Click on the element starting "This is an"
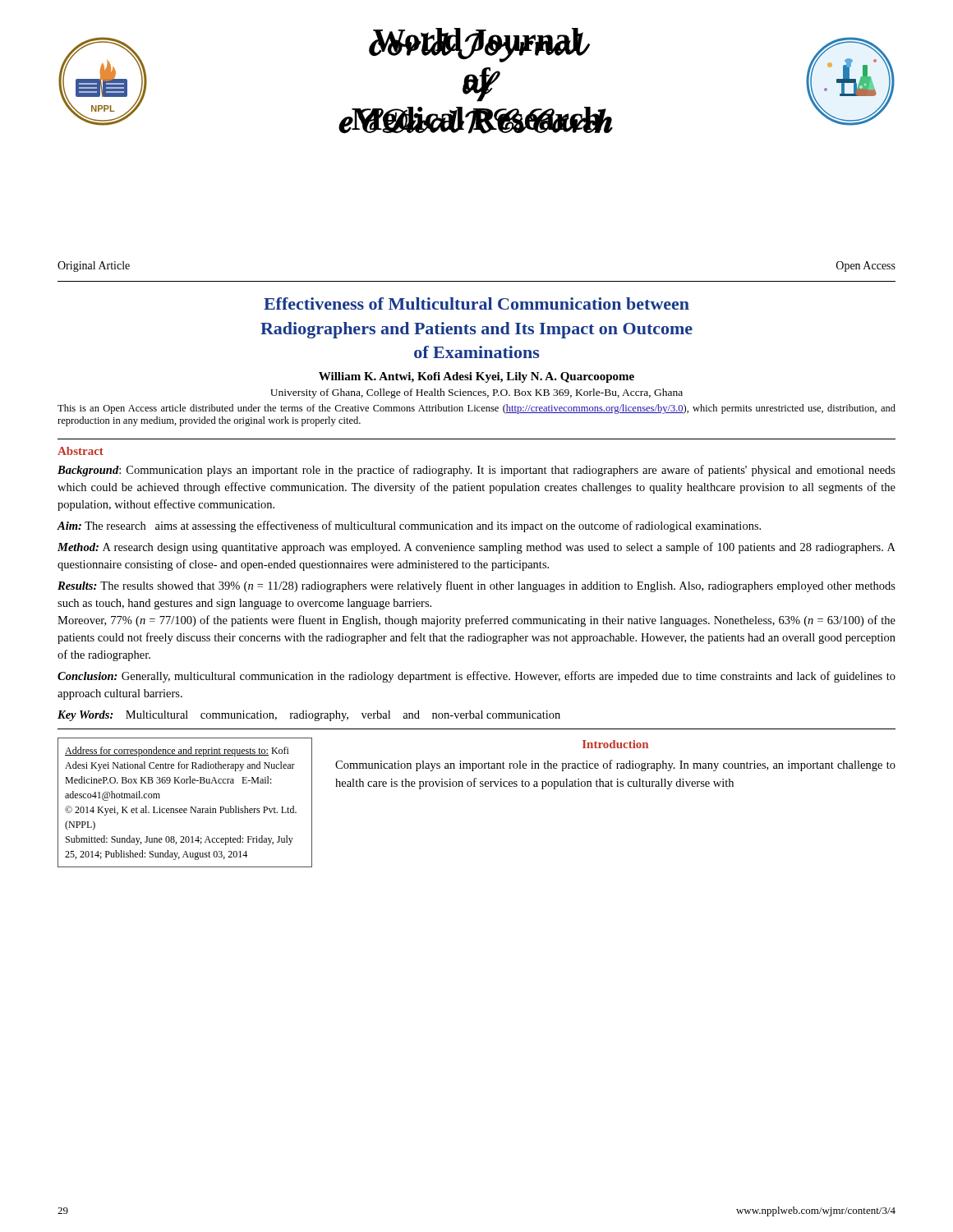The image size is (953, 1232). click(476, 414)
